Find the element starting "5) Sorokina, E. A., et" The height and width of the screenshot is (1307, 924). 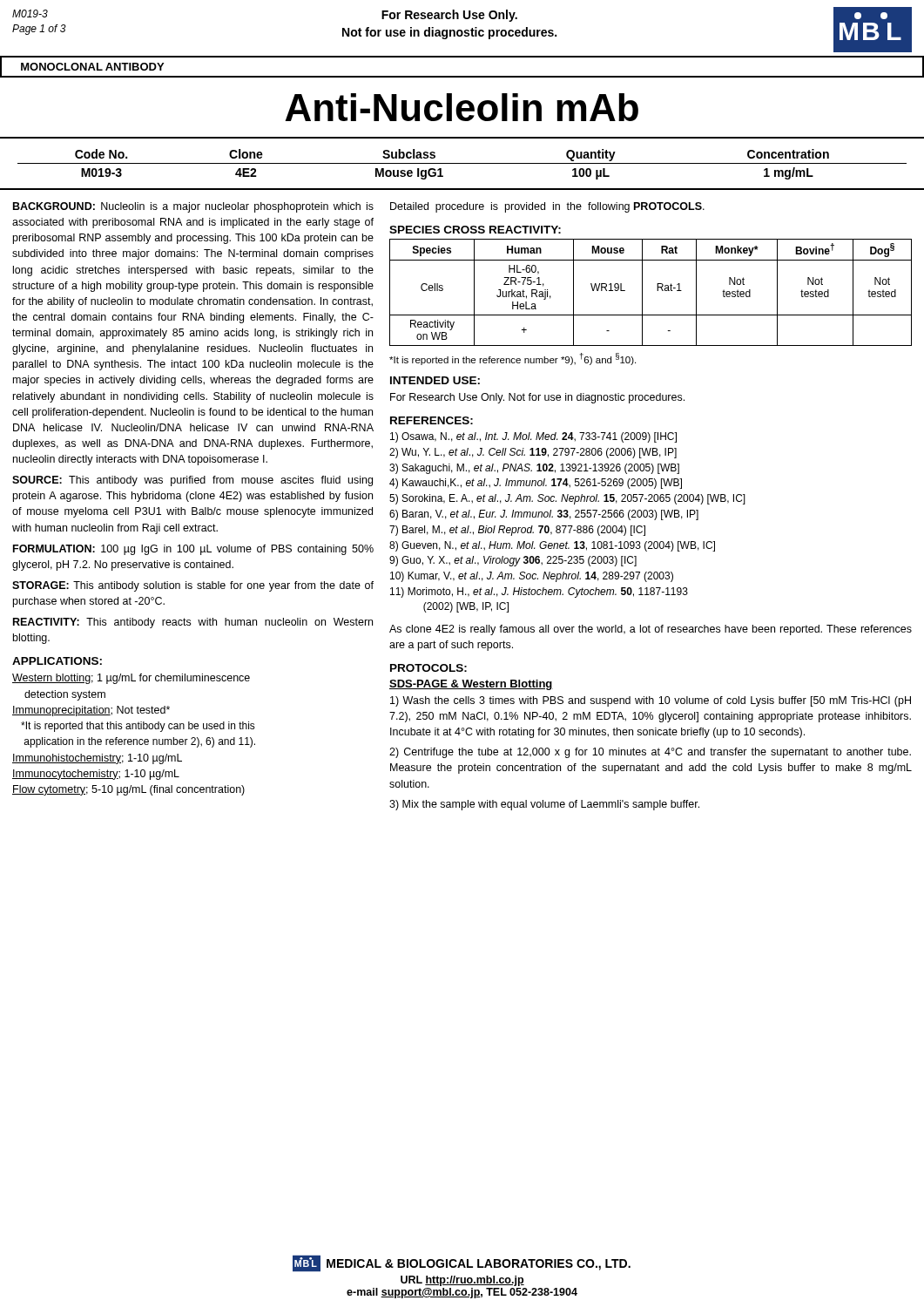pyautogui.click(x=567, y=499)
